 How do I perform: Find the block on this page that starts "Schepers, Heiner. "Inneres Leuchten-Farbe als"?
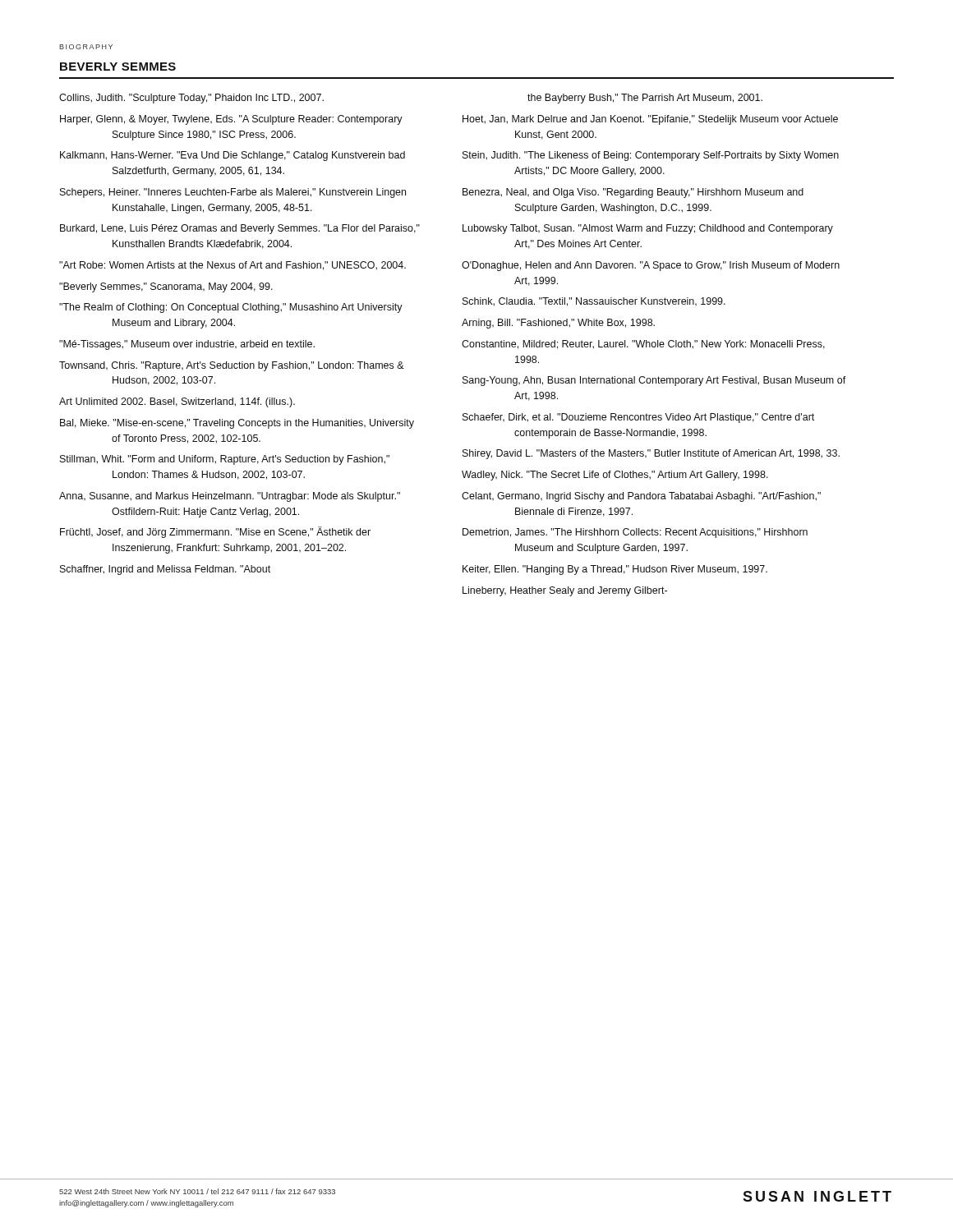click(233, 200)
